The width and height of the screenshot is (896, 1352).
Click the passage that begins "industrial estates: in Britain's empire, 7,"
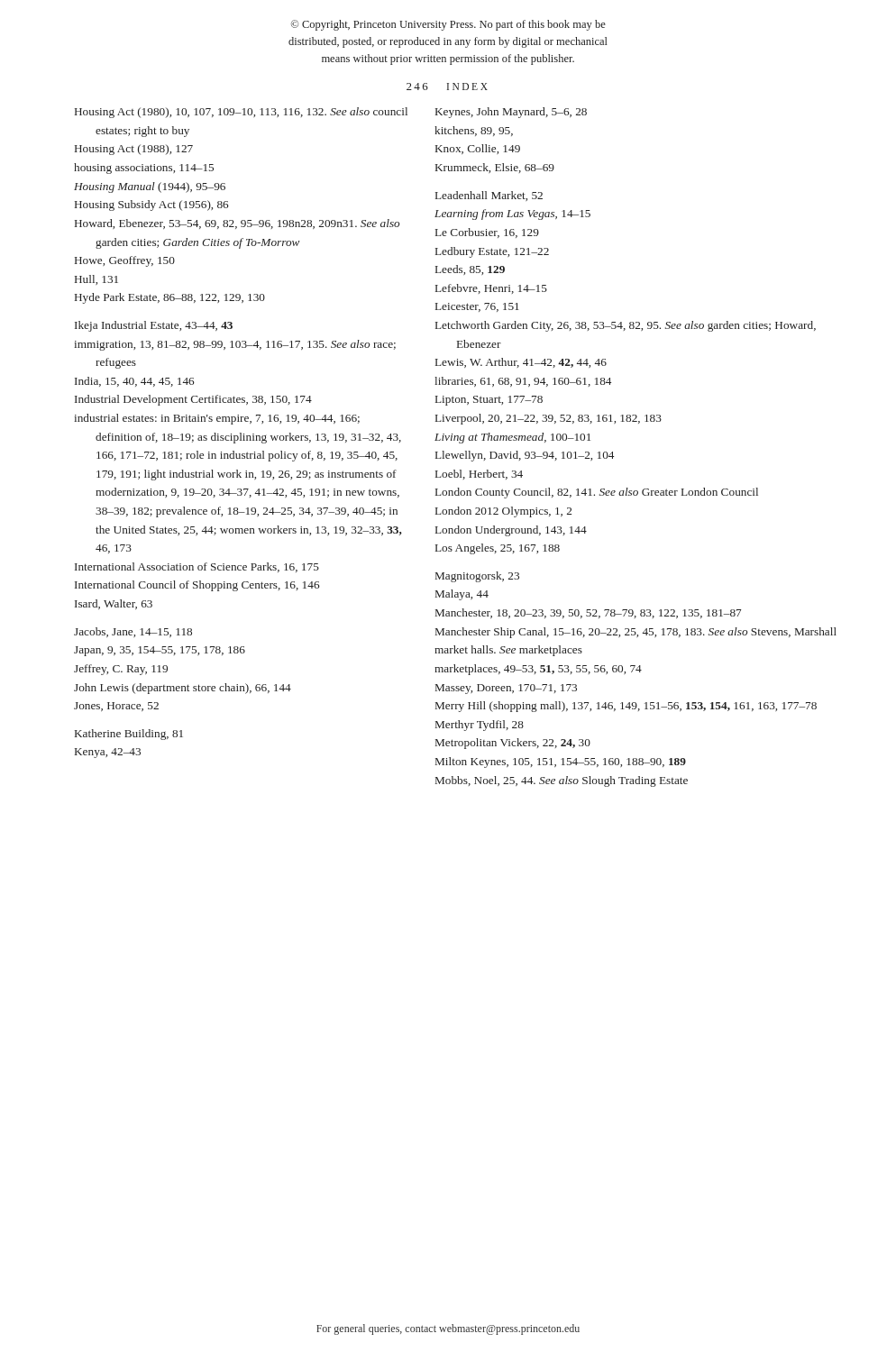(238, 483)
